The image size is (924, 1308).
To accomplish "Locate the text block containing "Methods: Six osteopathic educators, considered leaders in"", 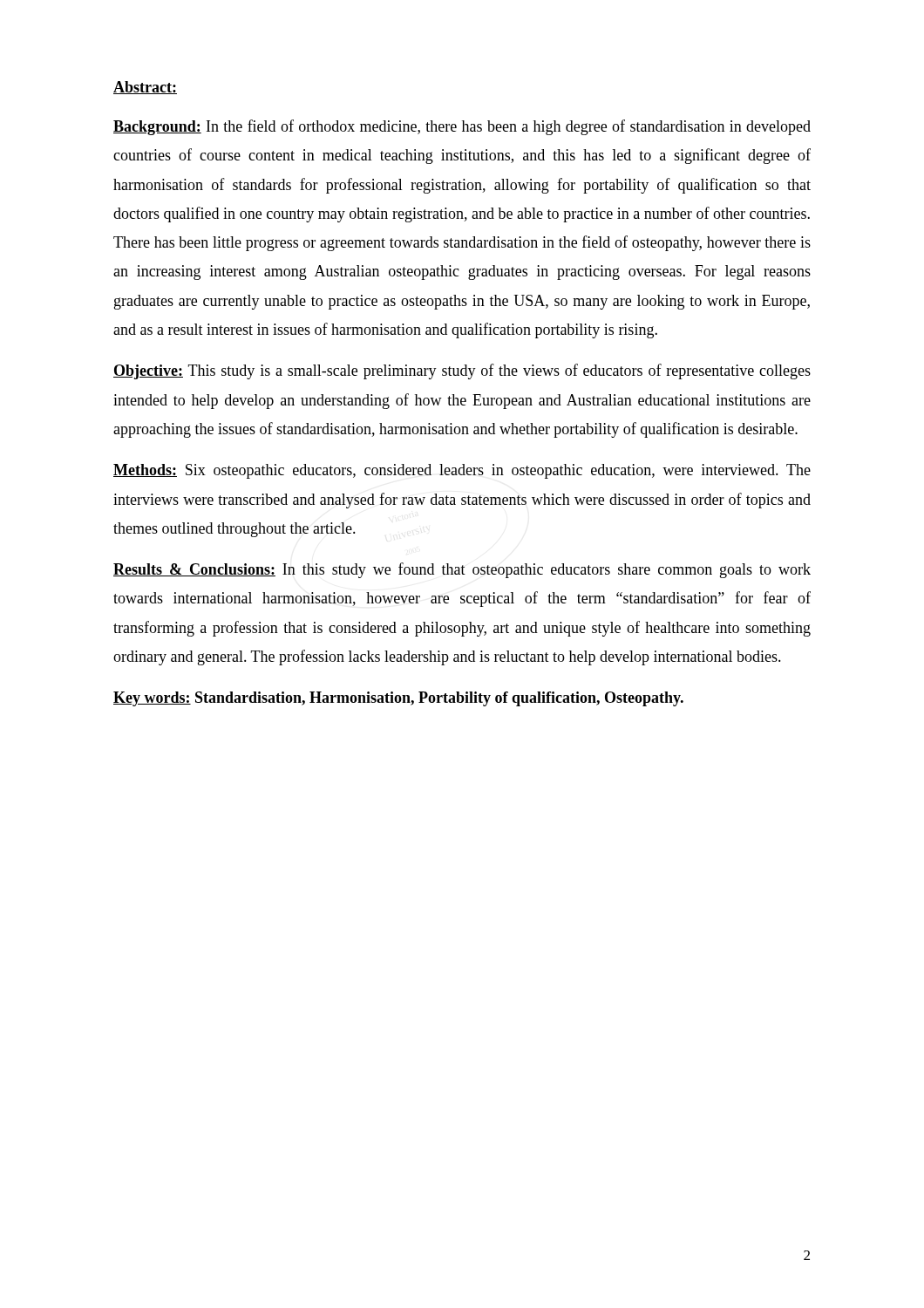I will (462, 500).
